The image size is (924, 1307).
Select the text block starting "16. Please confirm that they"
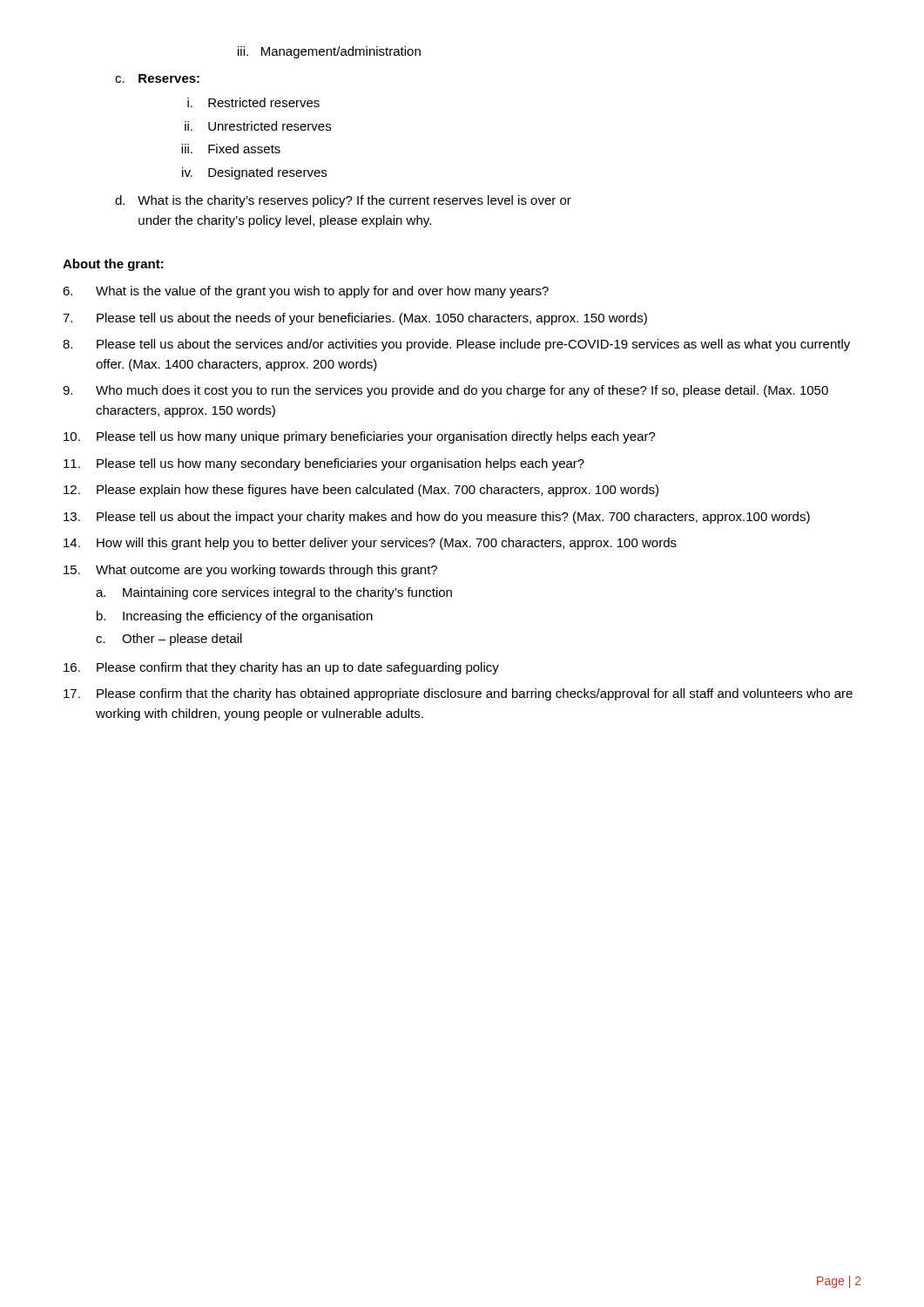click(x=462, y=667)
